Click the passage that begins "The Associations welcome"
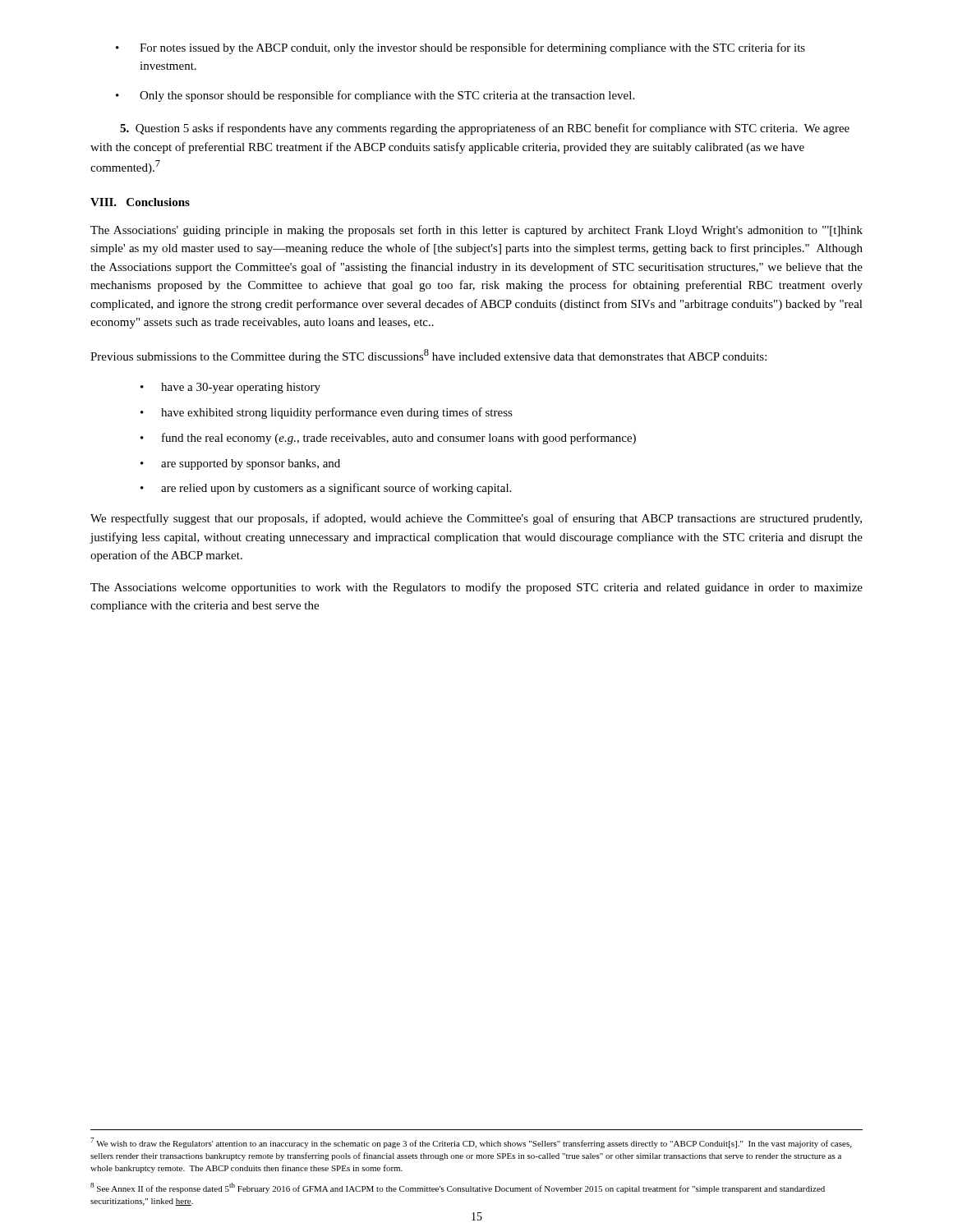 pos(476,596)
